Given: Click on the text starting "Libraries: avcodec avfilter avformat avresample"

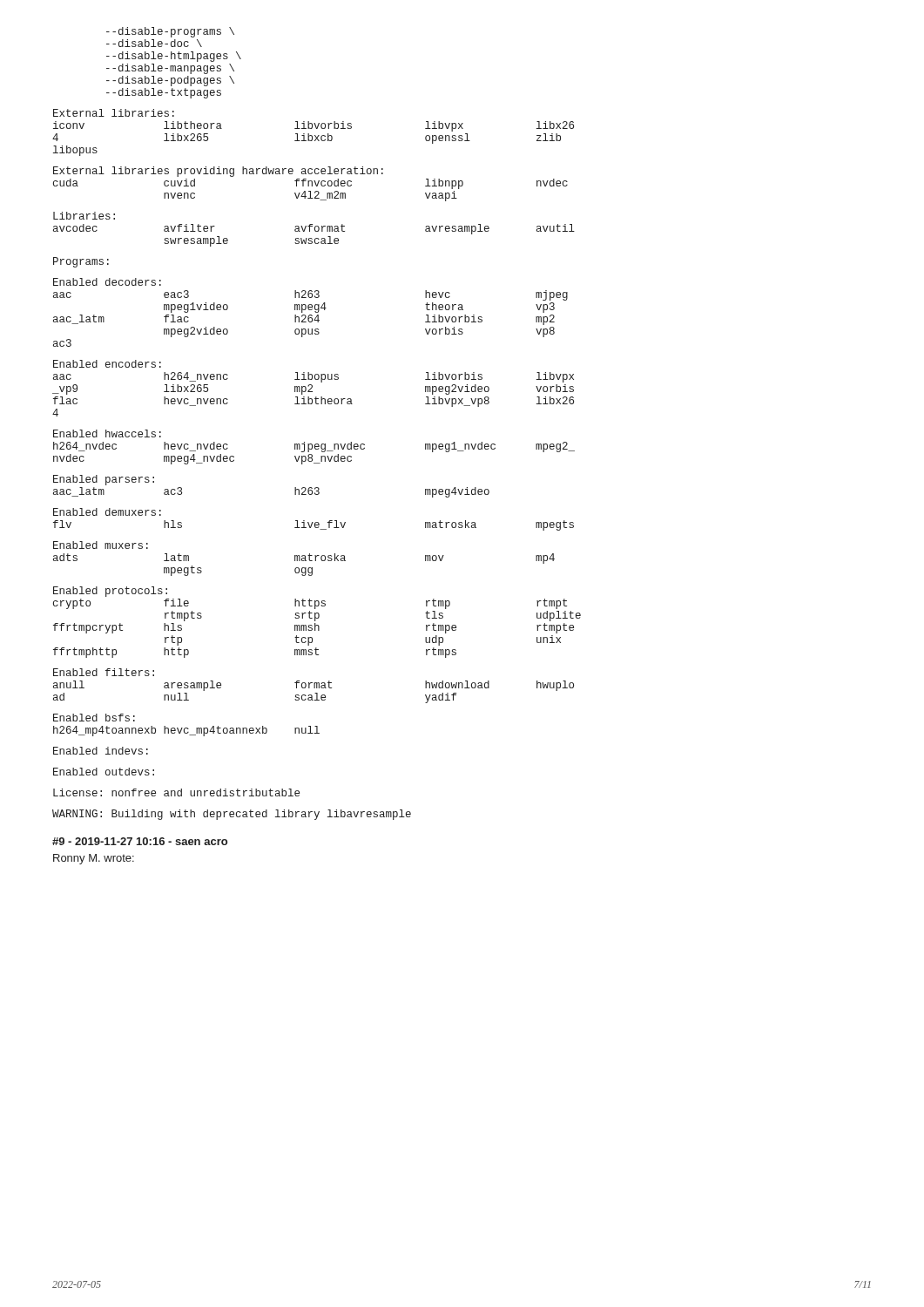Looking at the screenshot, I should pos(314,229).
